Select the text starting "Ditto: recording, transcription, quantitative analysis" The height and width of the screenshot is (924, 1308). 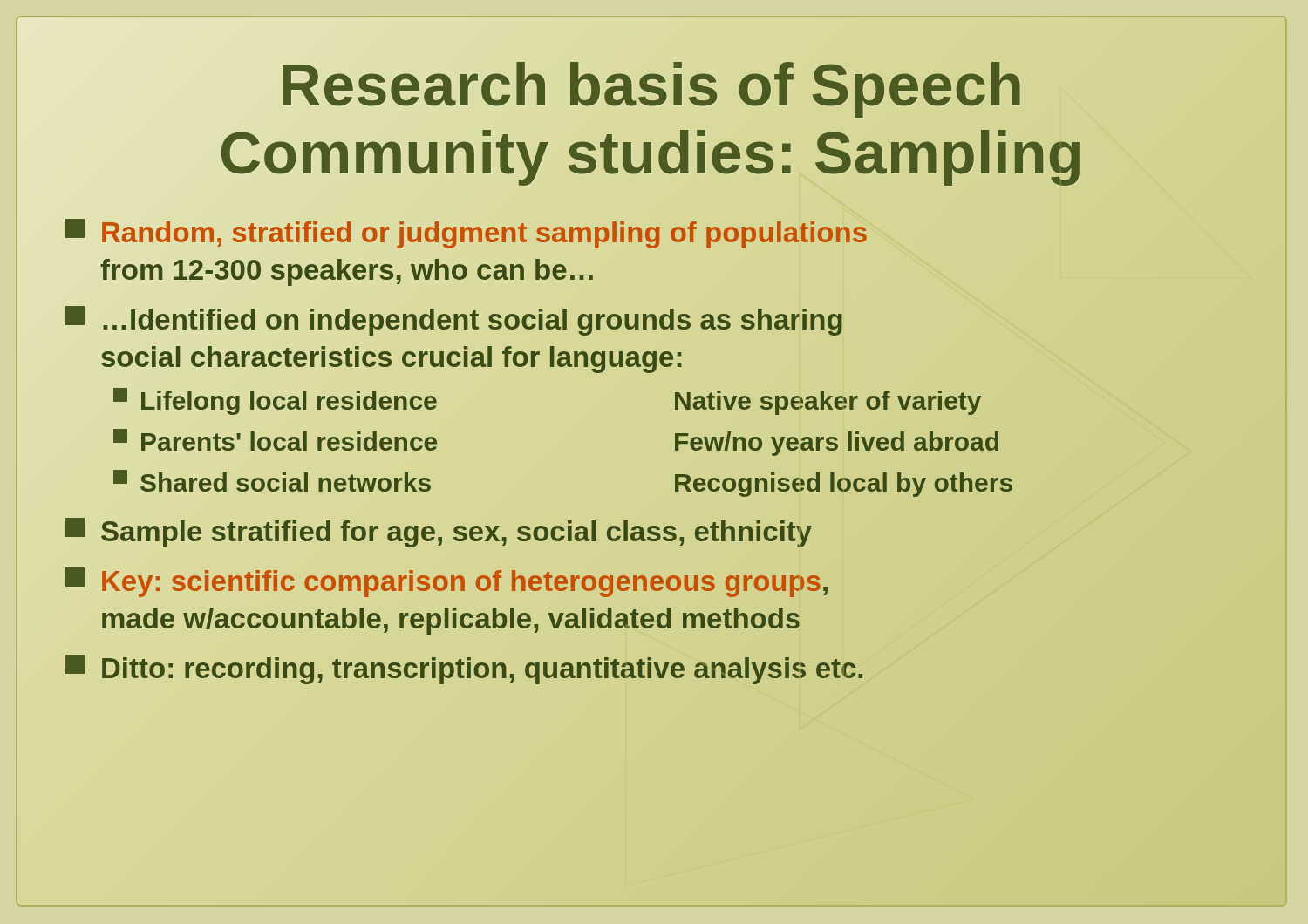click(x=465, y=669)
